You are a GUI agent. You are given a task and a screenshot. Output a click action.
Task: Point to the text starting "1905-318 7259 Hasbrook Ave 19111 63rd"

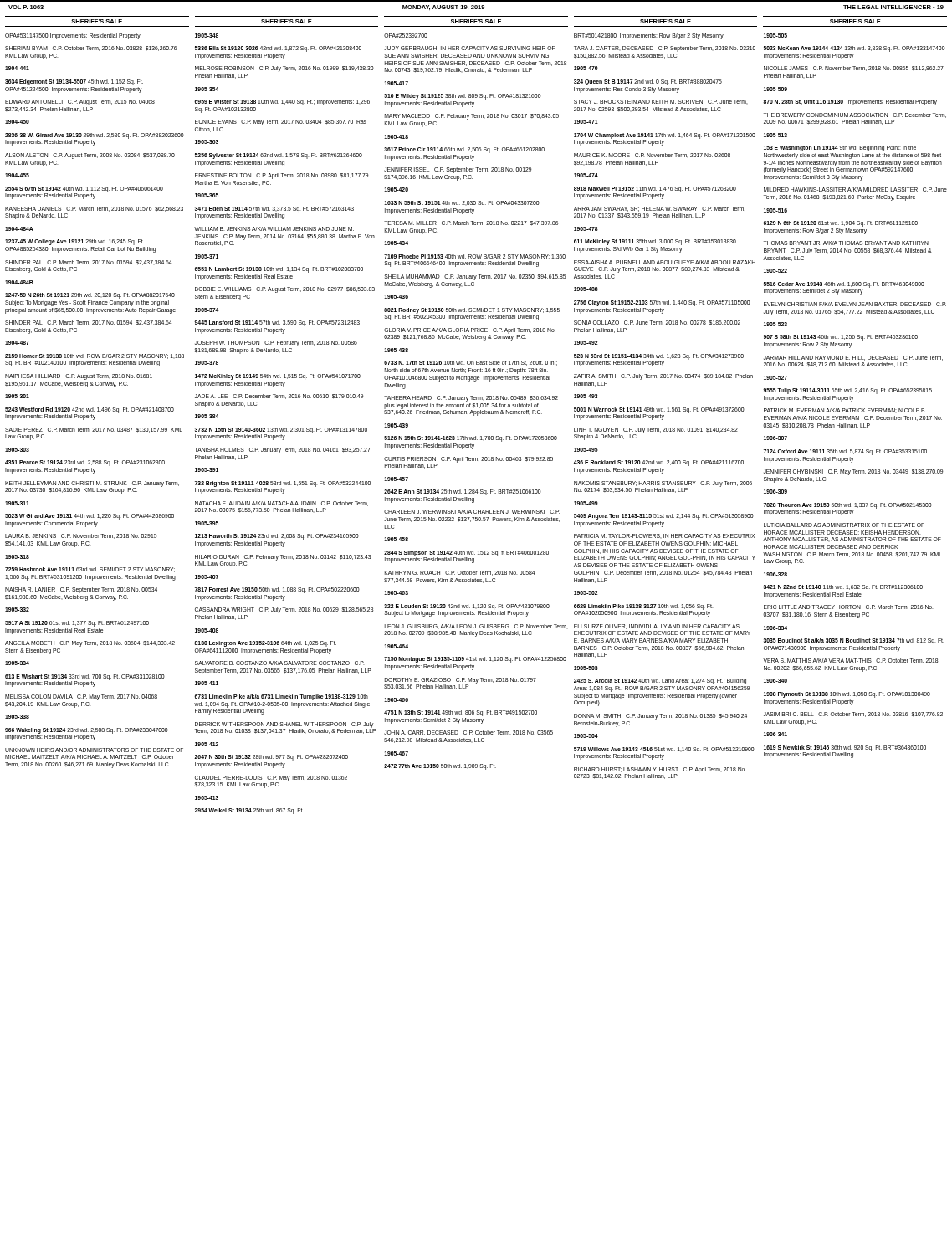coord(97,577)
